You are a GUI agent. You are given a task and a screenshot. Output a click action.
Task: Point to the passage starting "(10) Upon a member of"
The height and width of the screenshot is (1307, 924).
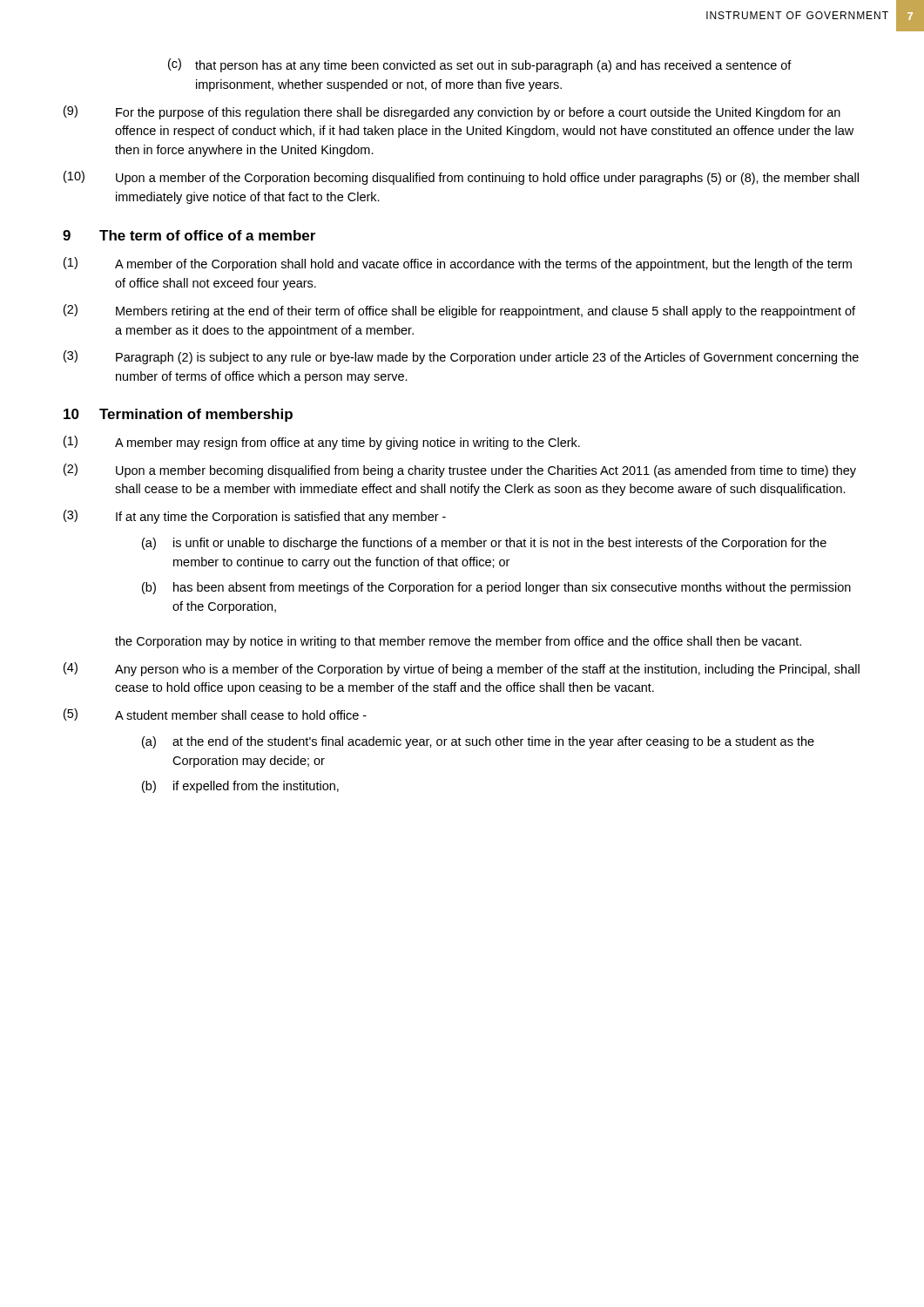pos(462,188)
